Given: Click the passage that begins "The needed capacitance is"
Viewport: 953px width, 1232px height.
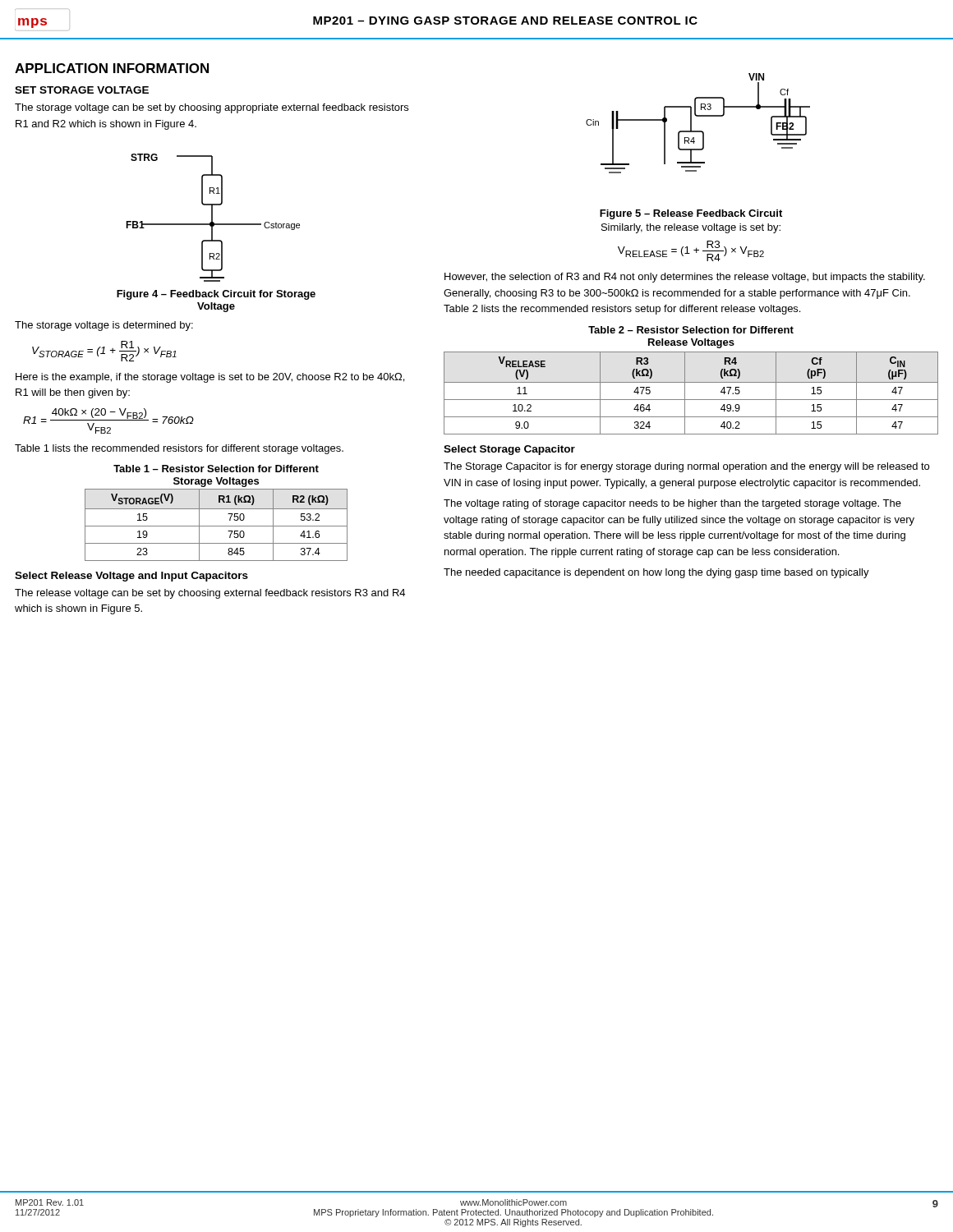Looking at the screenshot, I should click(x=656, y=572).
